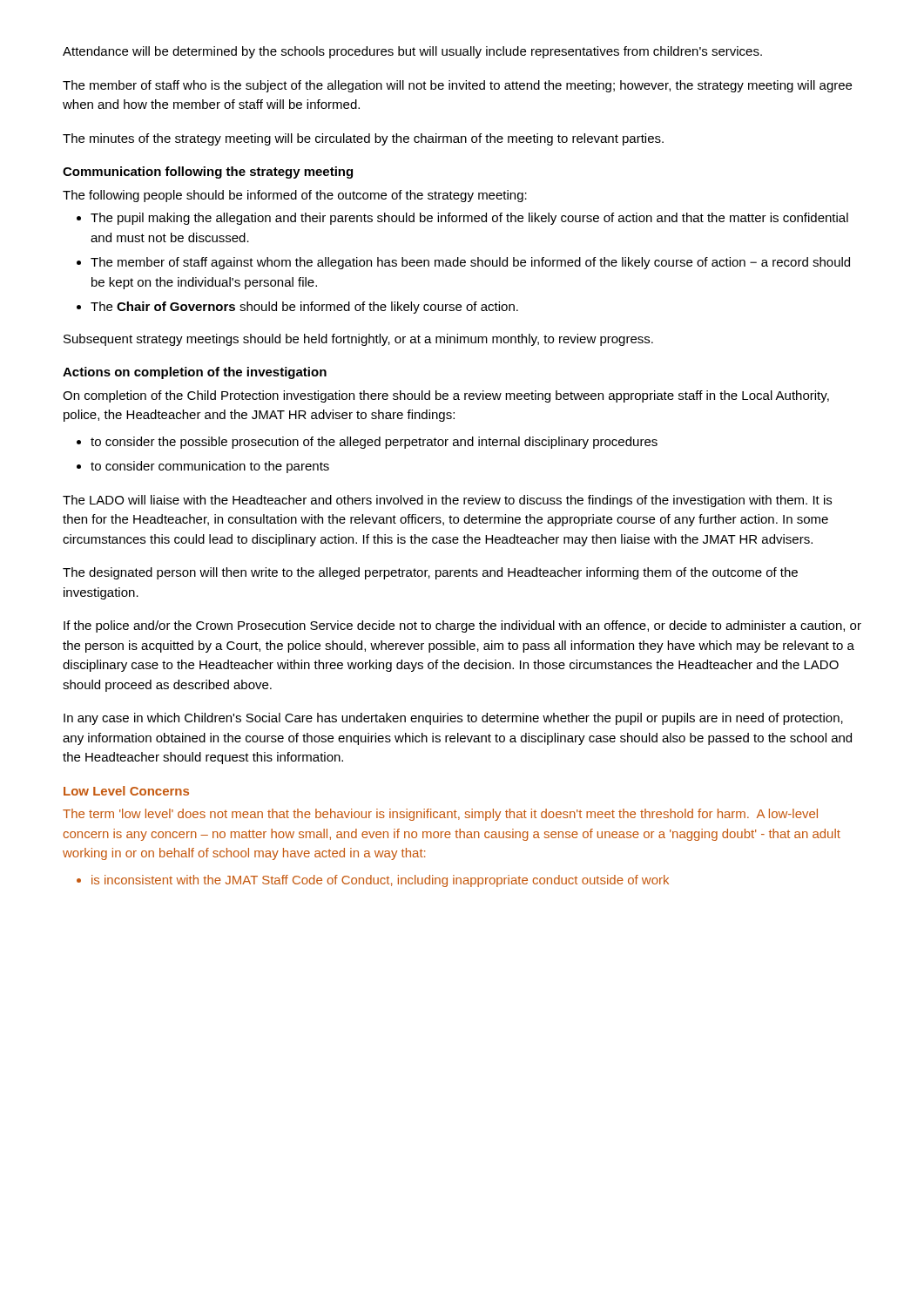The width and height of the screenshot is (924, 1307).
Task: Point to the block beginning "to consider the possible prosecution of the"
Action: (462, 442)
